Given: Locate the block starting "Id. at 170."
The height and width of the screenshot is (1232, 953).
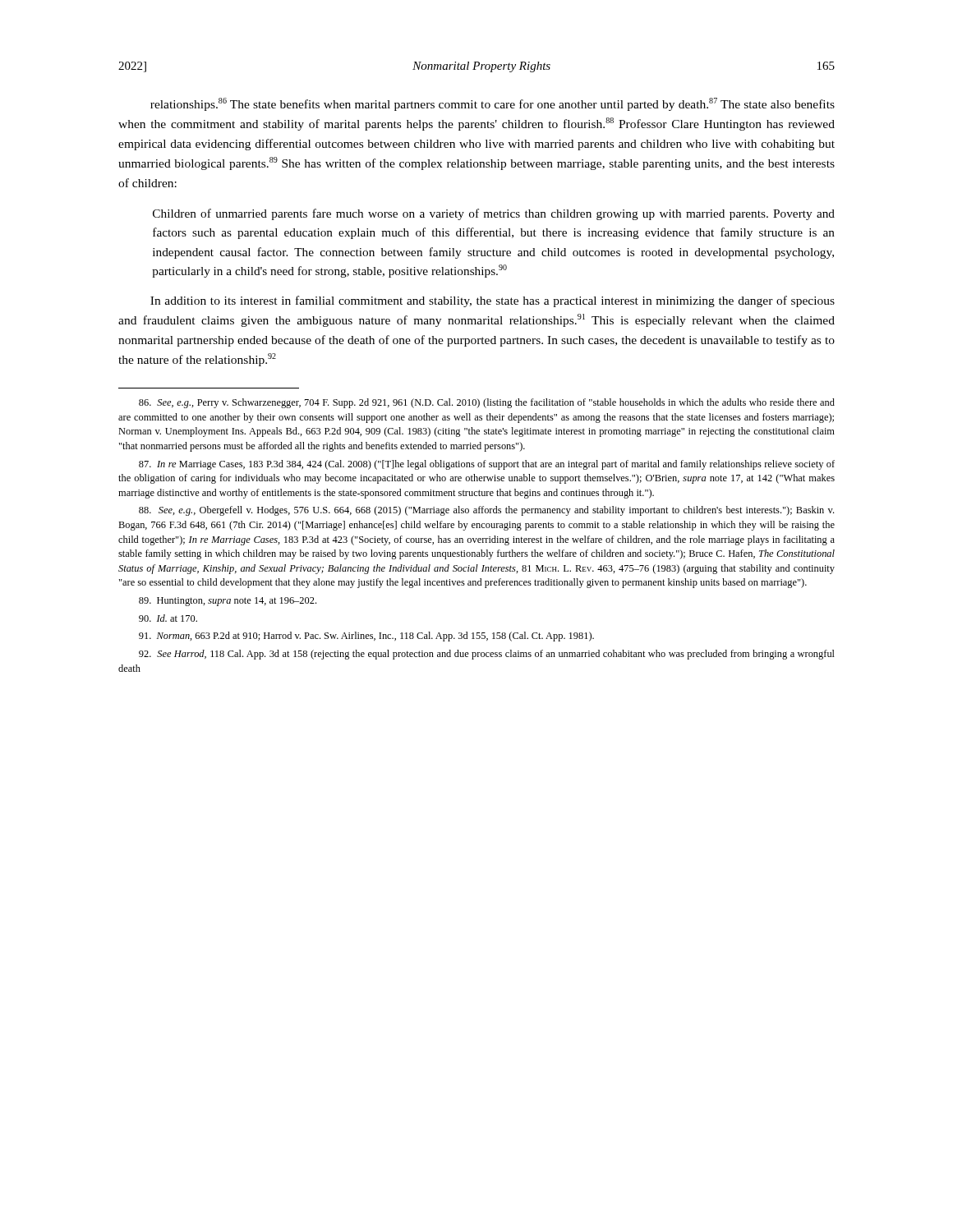Looking at the screenshot, I should (x=168, y=618).
